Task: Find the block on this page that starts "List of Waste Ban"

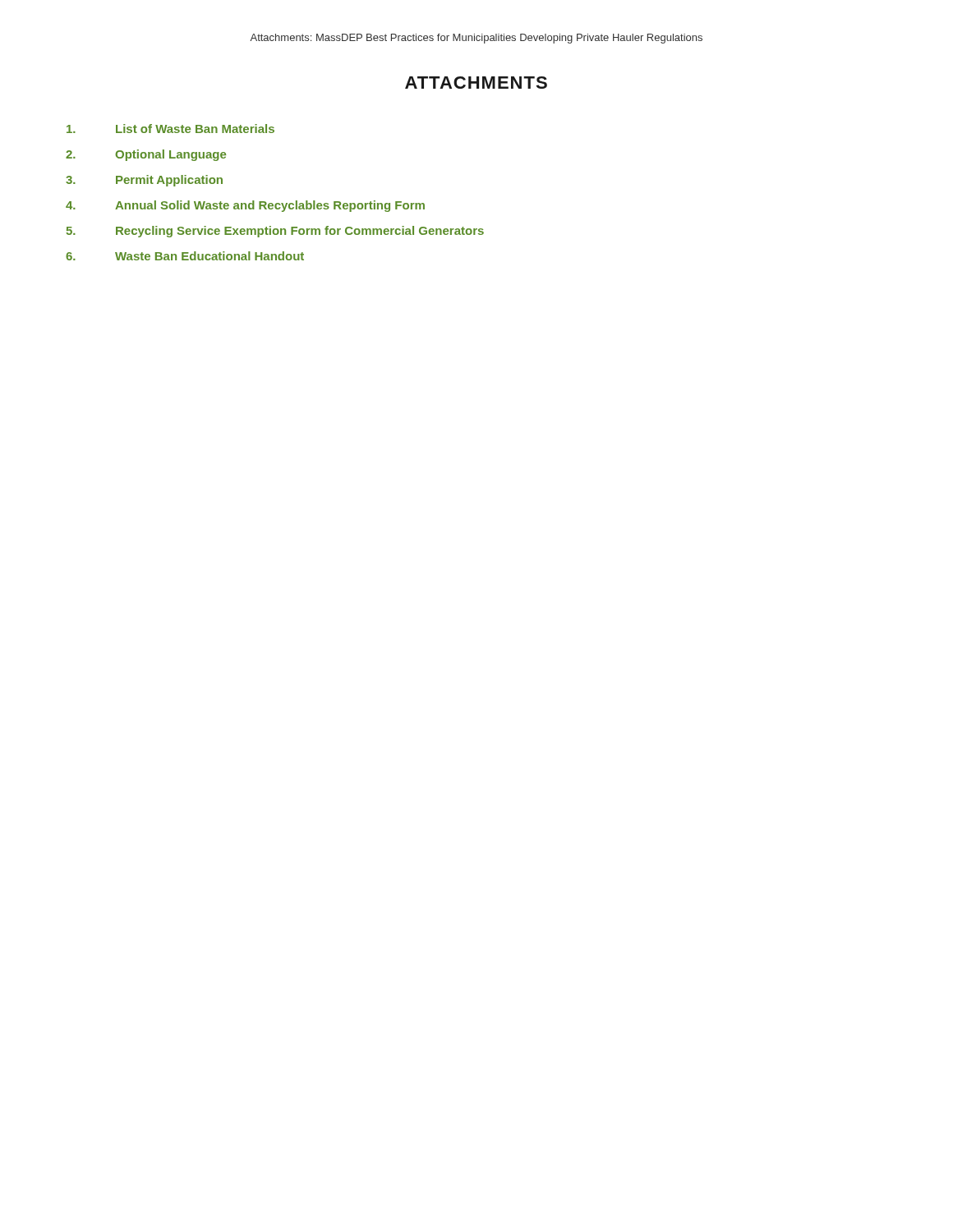Action: click(170, 129)
